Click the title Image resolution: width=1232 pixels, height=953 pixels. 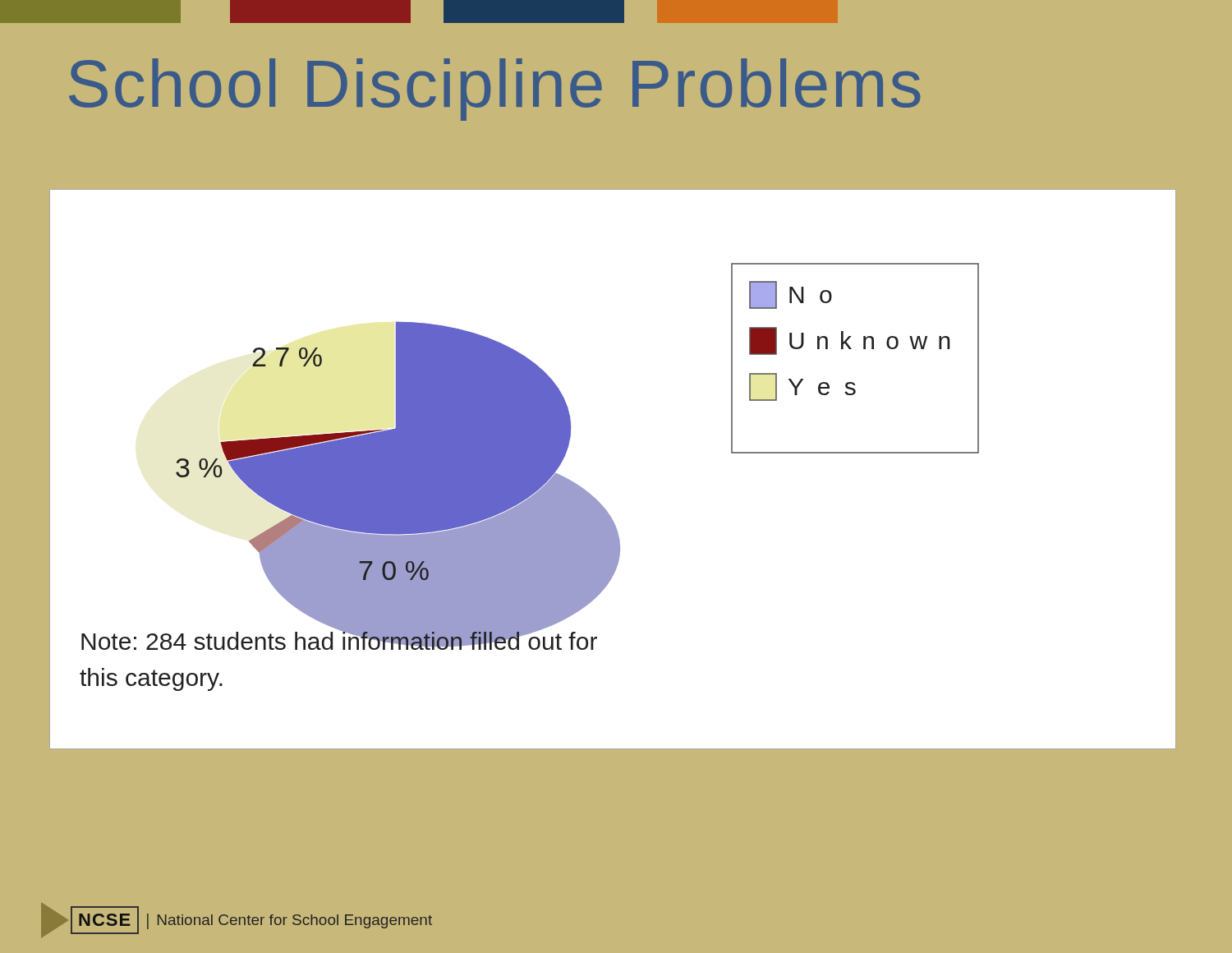pos(495,83)
